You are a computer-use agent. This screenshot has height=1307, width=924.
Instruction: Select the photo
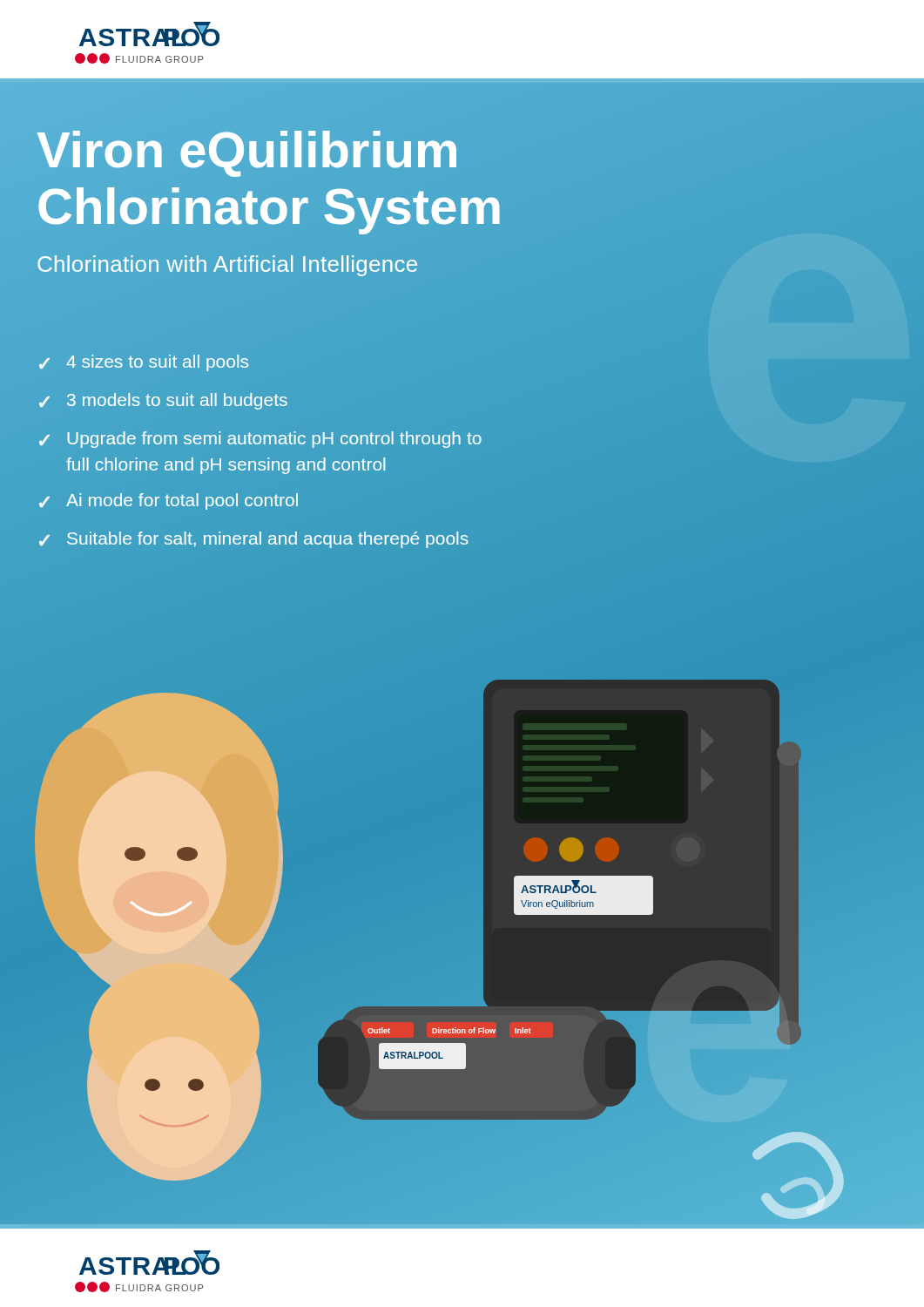tap(462, 928)
